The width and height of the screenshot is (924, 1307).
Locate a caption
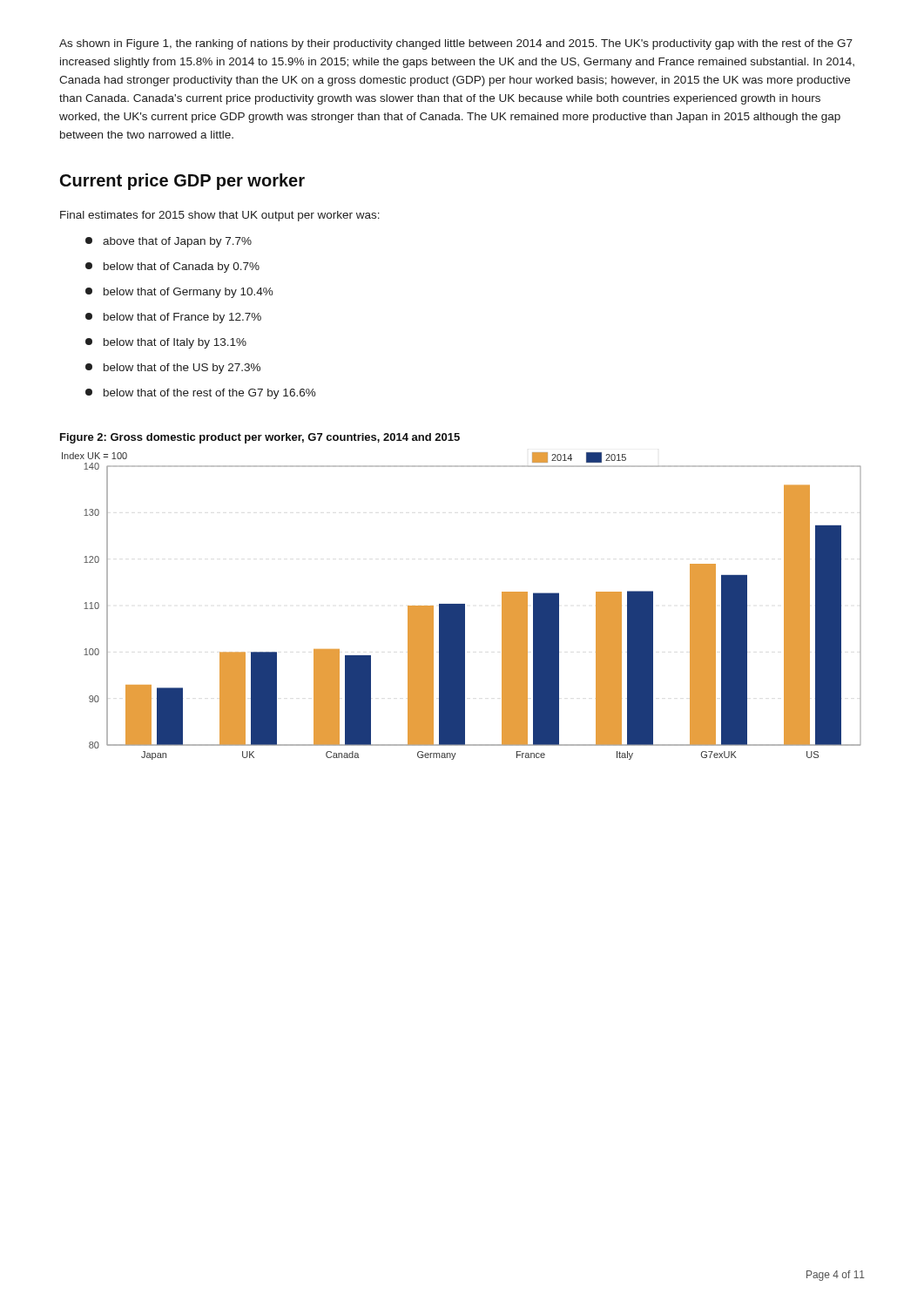point(260,437)
